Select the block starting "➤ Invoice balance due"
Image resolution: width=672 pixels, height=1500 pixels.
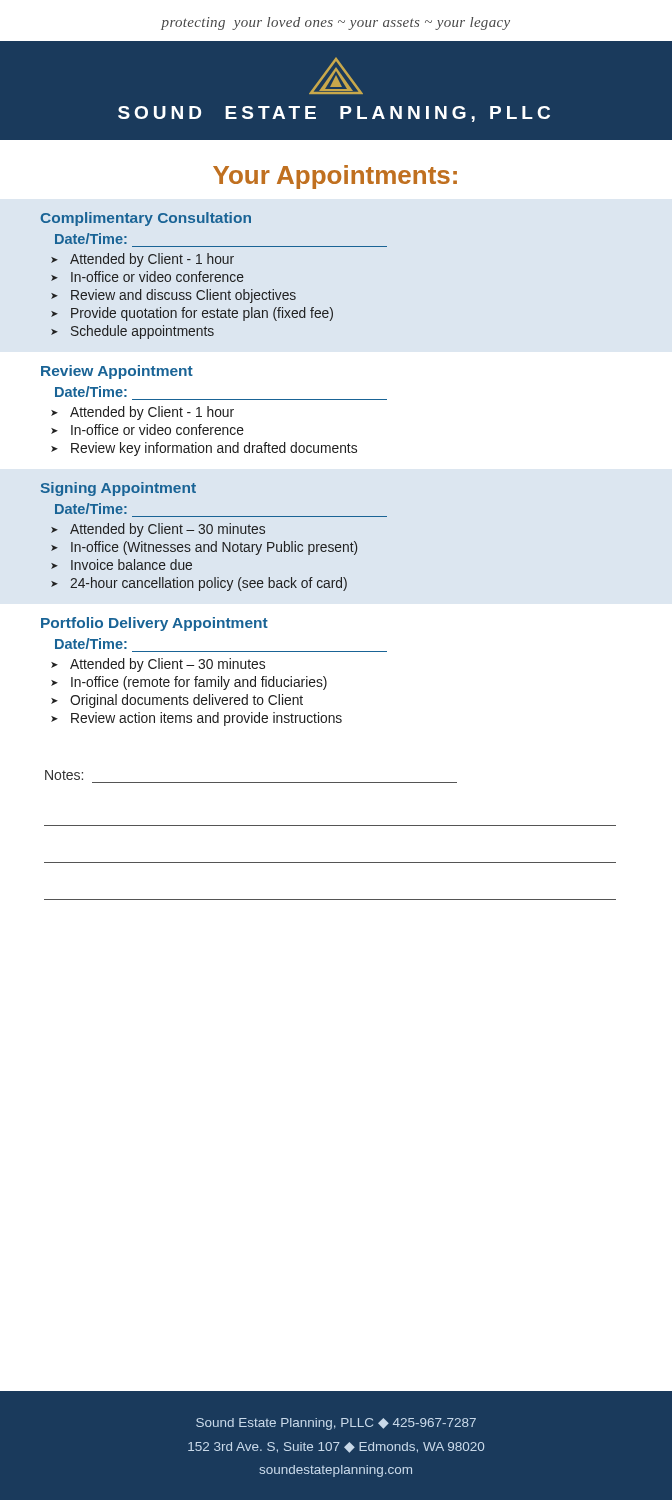121,566
